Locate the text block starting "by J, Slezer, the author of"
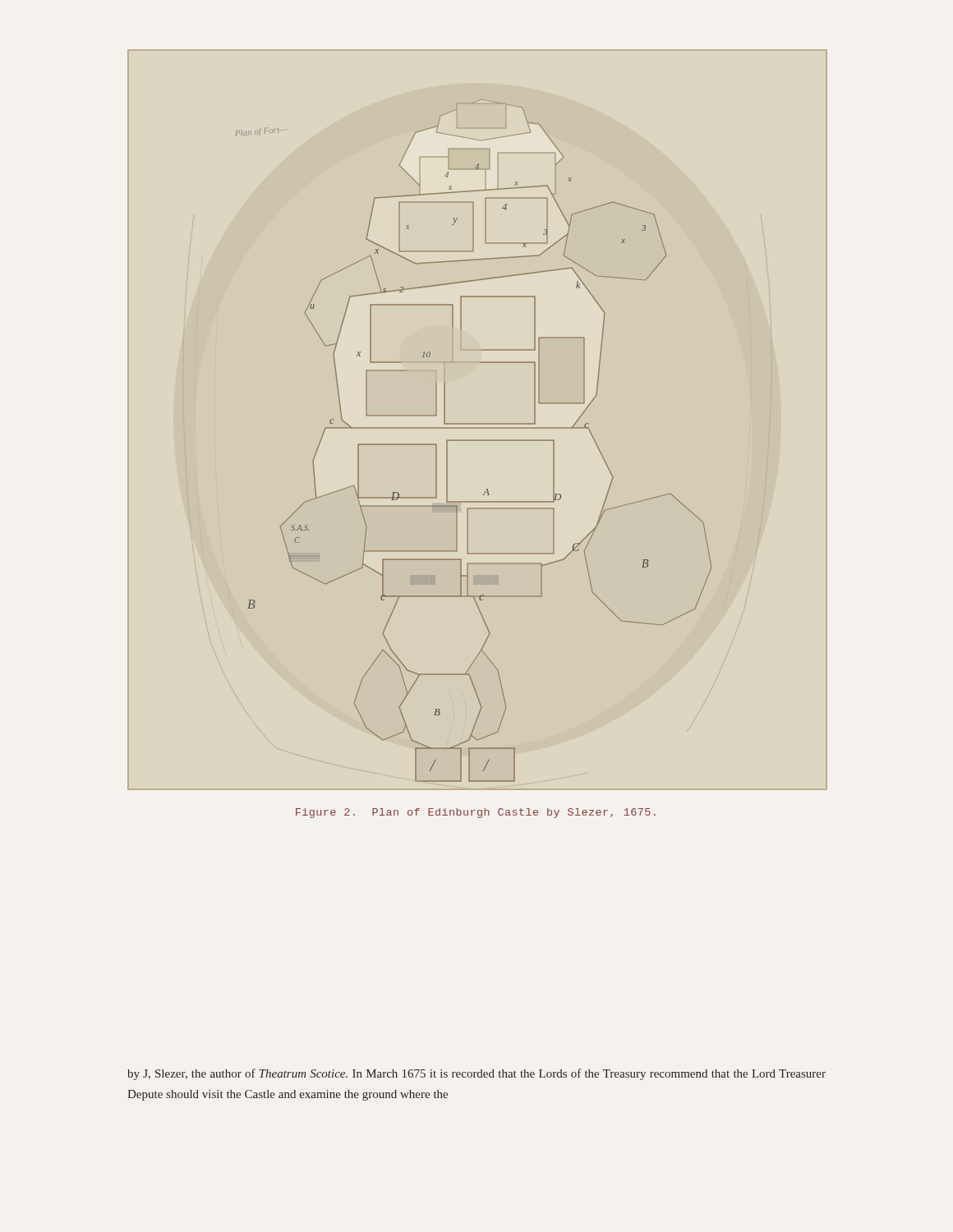This screenshot has height=1232, width=953. (476, 1084)
